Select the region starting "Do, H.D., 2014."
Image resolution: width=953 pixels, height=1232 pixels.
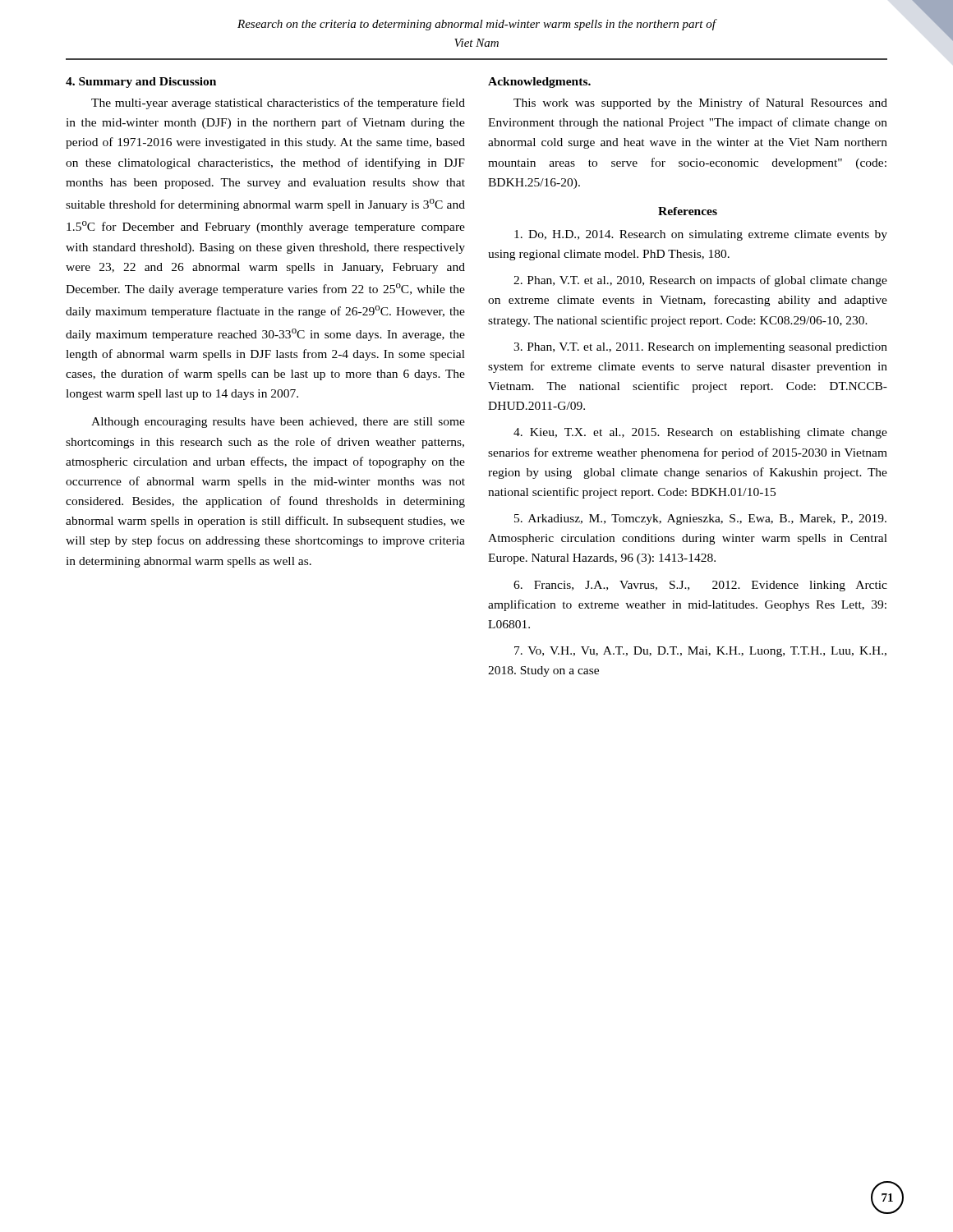tap(688, 244)
